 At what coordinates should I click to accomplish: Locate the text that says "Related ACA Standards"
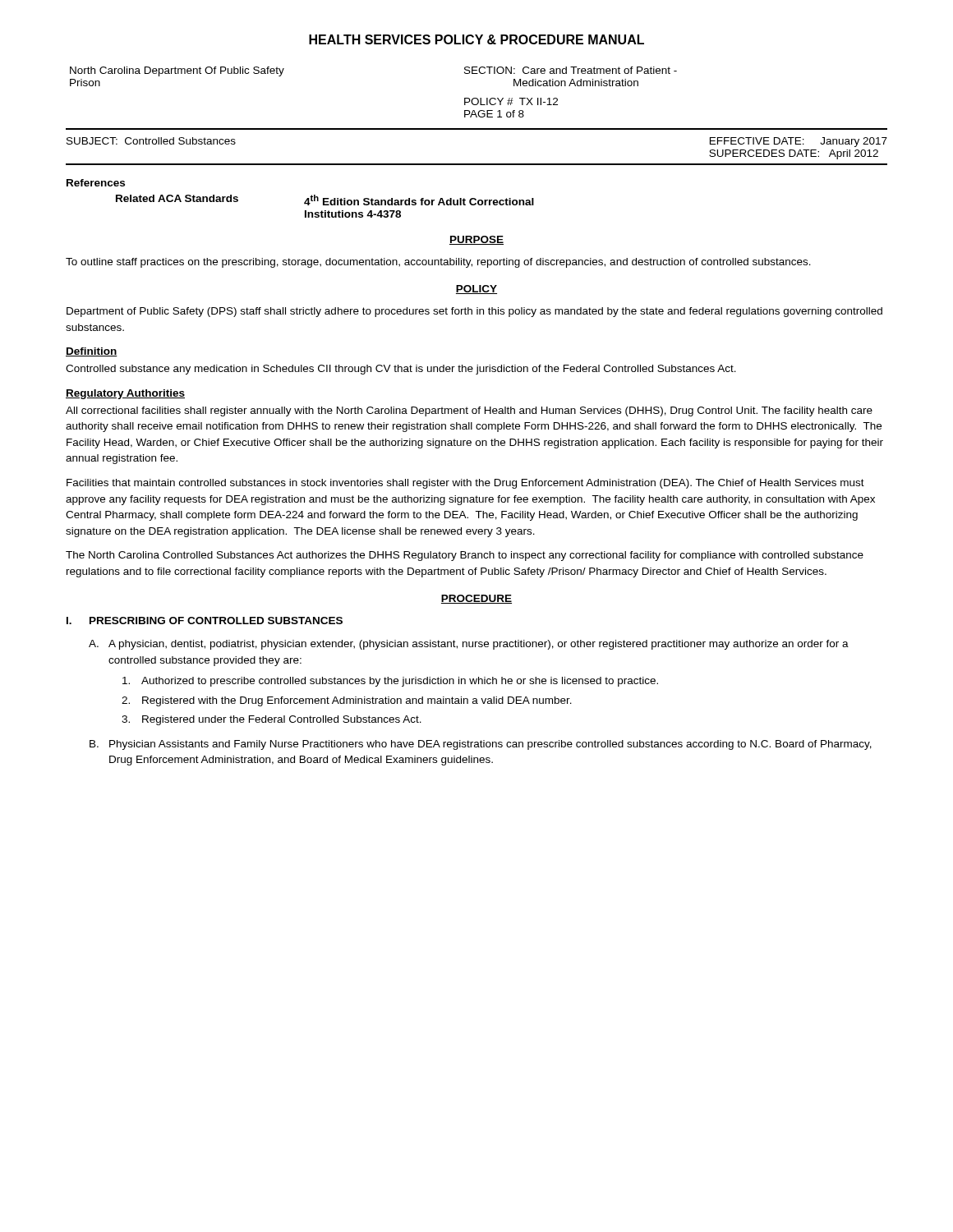[x=177, y=198]
